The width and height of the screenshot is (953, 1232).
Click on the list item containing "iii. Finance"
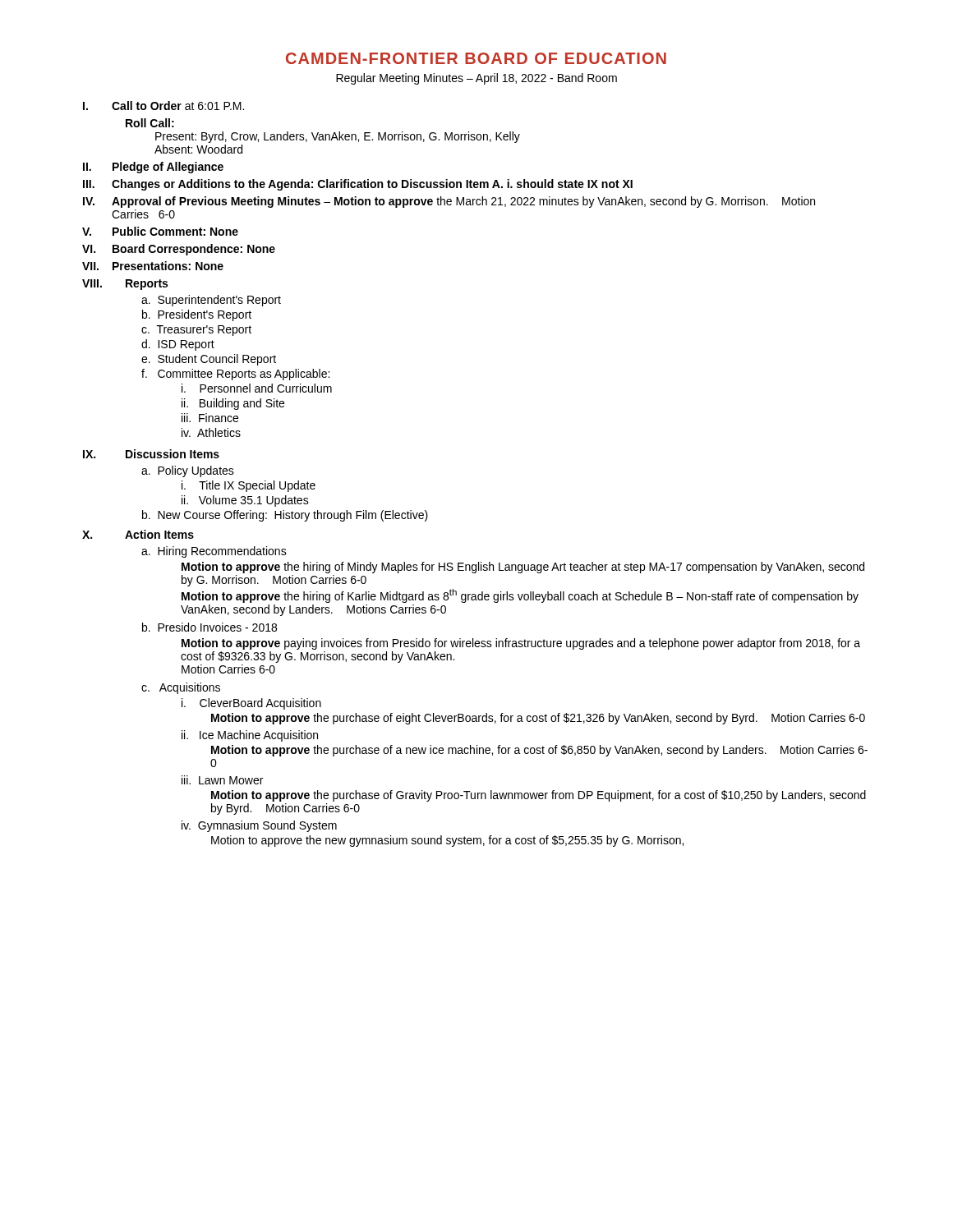coord(210,418)
